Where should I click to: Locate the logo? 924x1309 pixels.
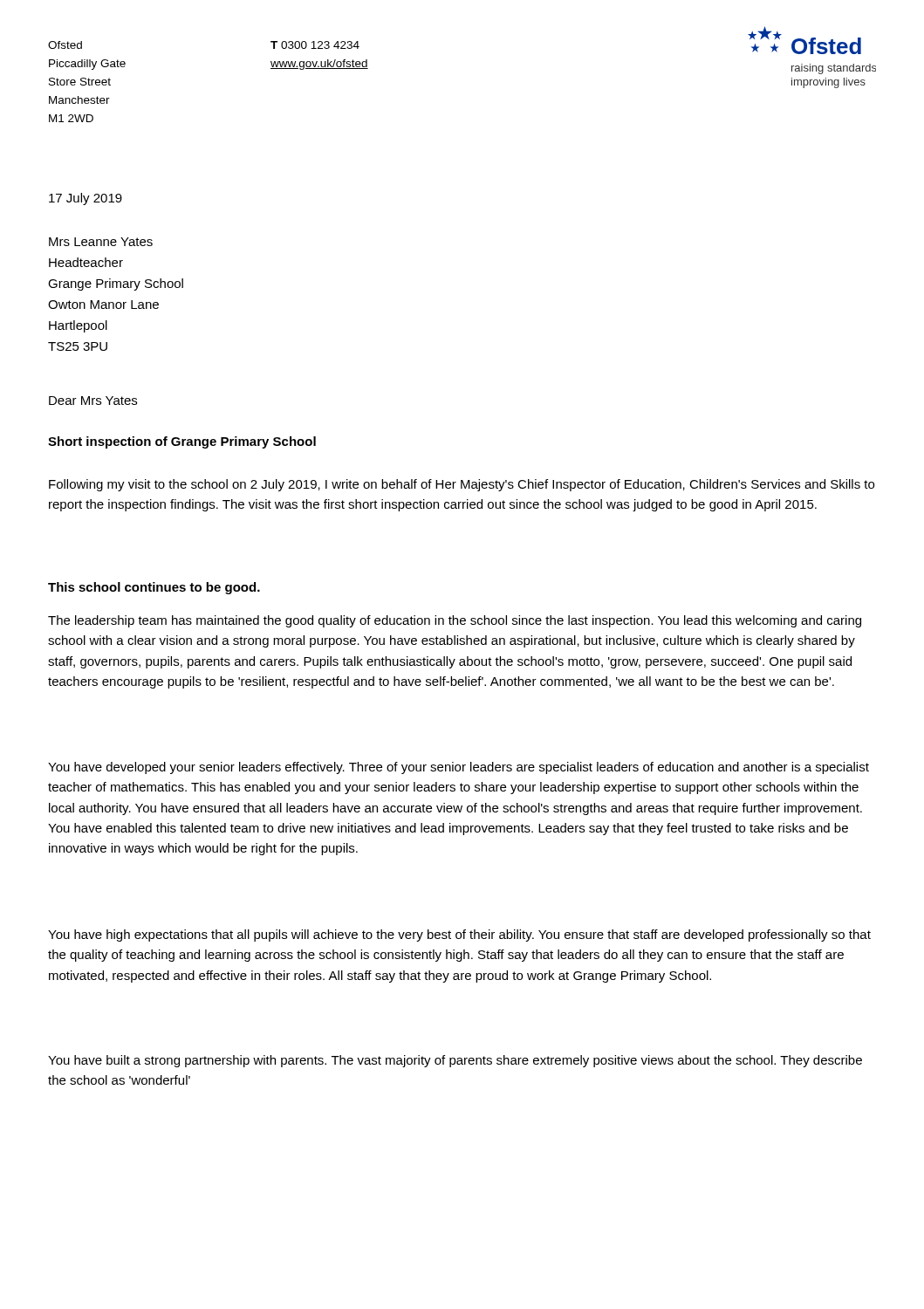point(806,67)
